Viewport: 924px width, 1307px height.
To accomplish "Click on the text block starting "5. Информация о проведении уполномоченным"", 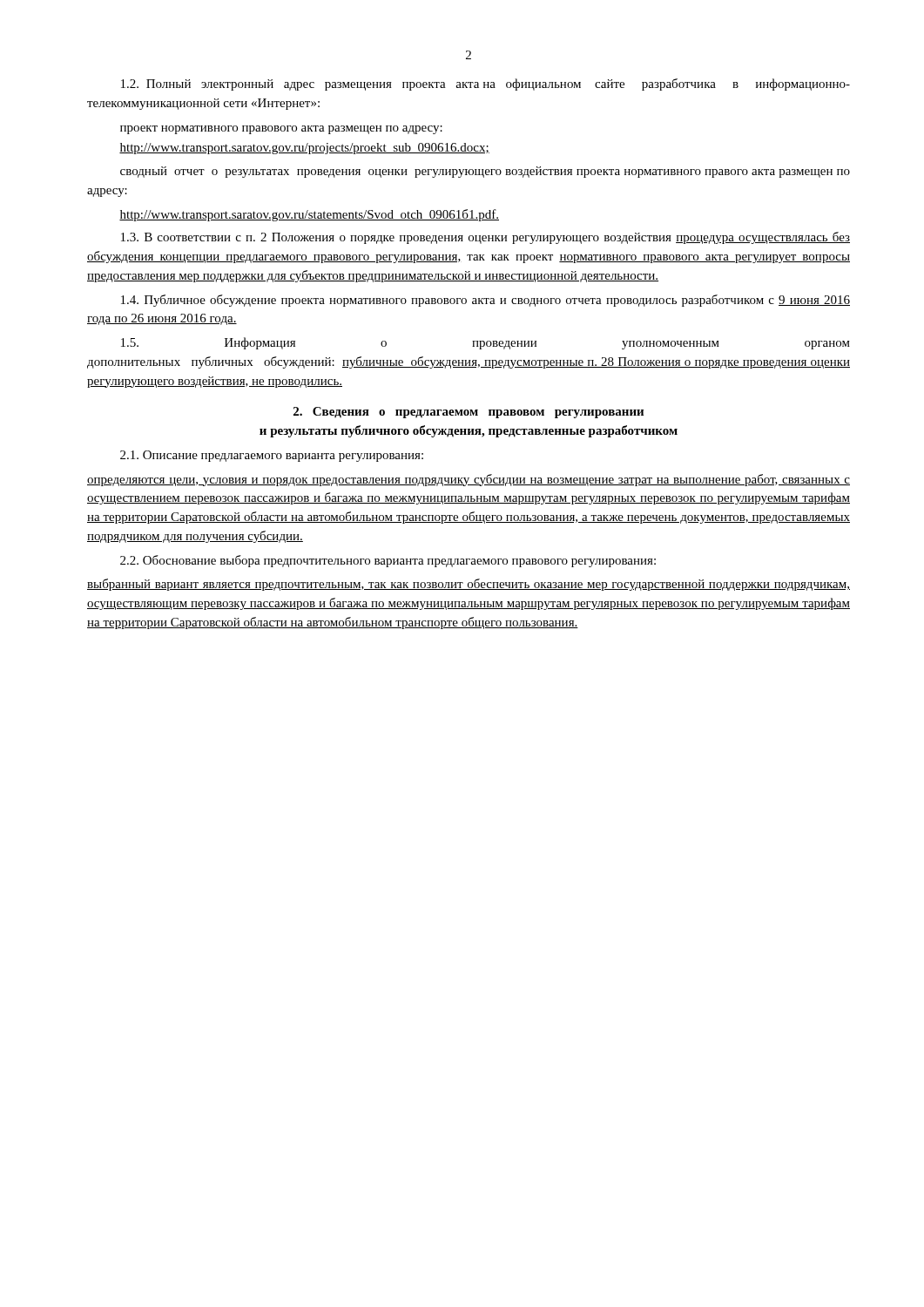I will point(469,361).
